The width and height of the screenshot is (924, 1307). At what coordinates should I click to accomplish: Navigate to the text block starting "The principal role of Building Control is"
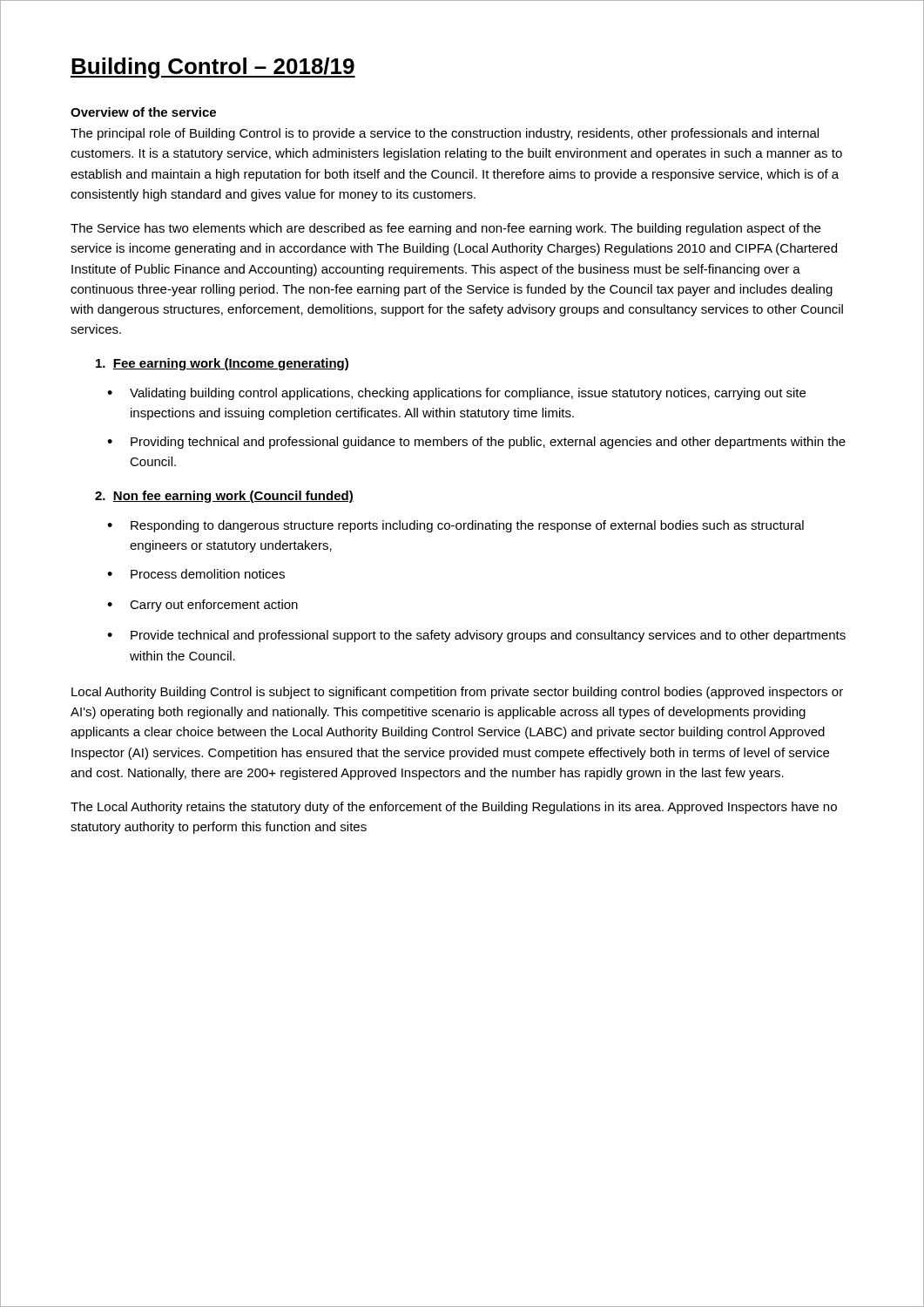click(x=456, y=163)
